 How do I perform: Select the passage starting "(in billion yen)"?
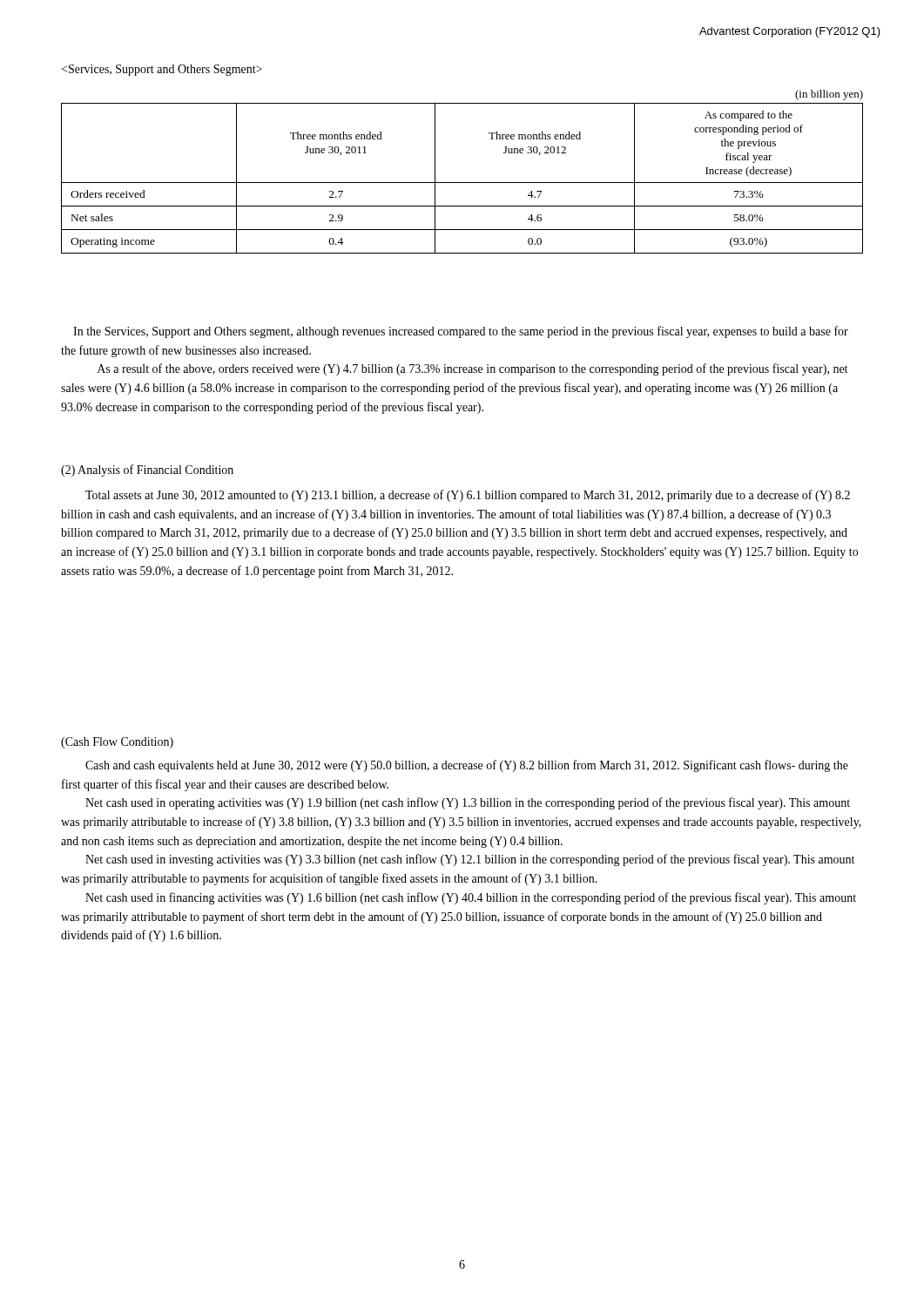[x=829, y=94]
